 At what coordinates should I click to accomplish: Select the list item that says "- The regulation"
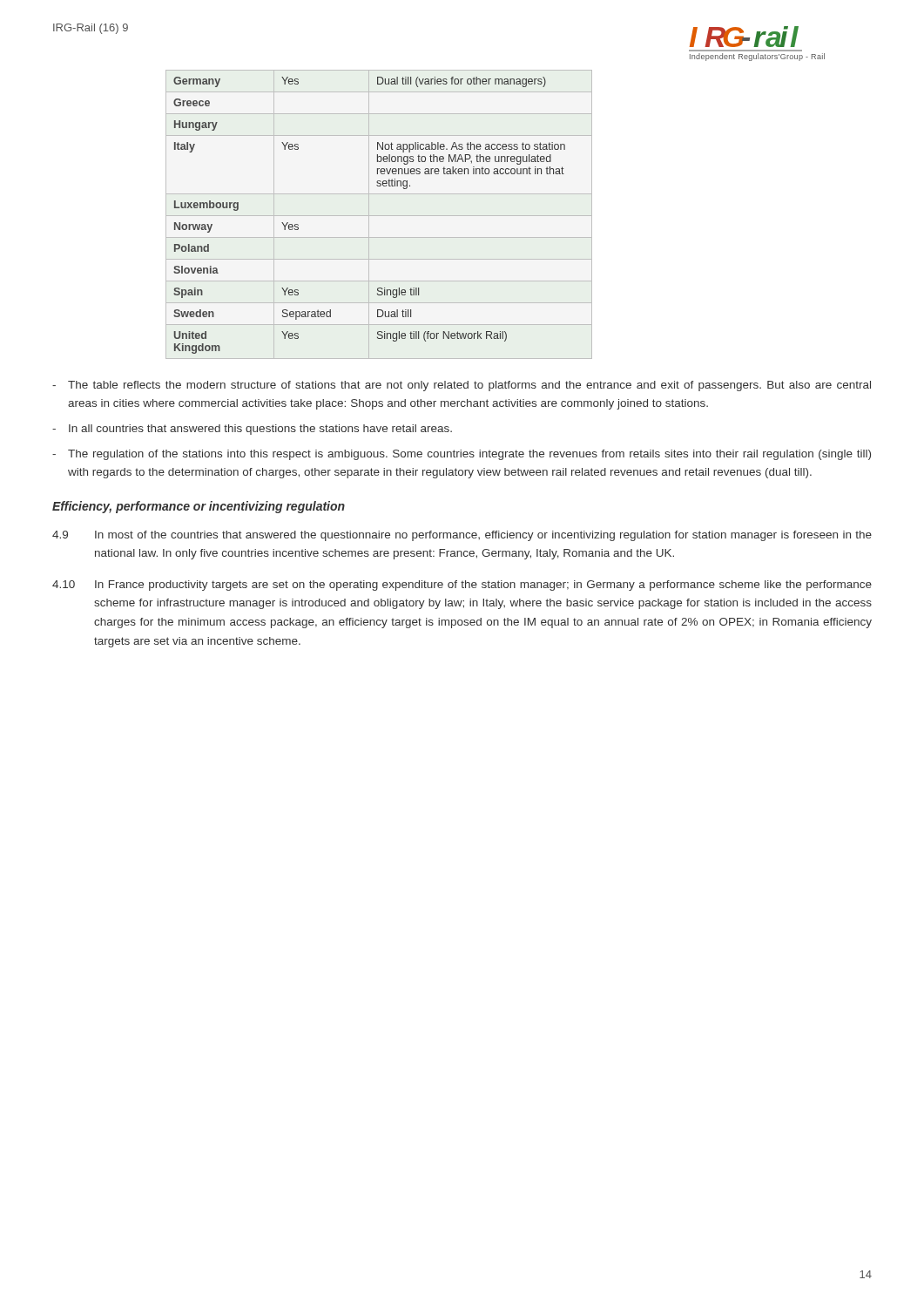(462, 463)
